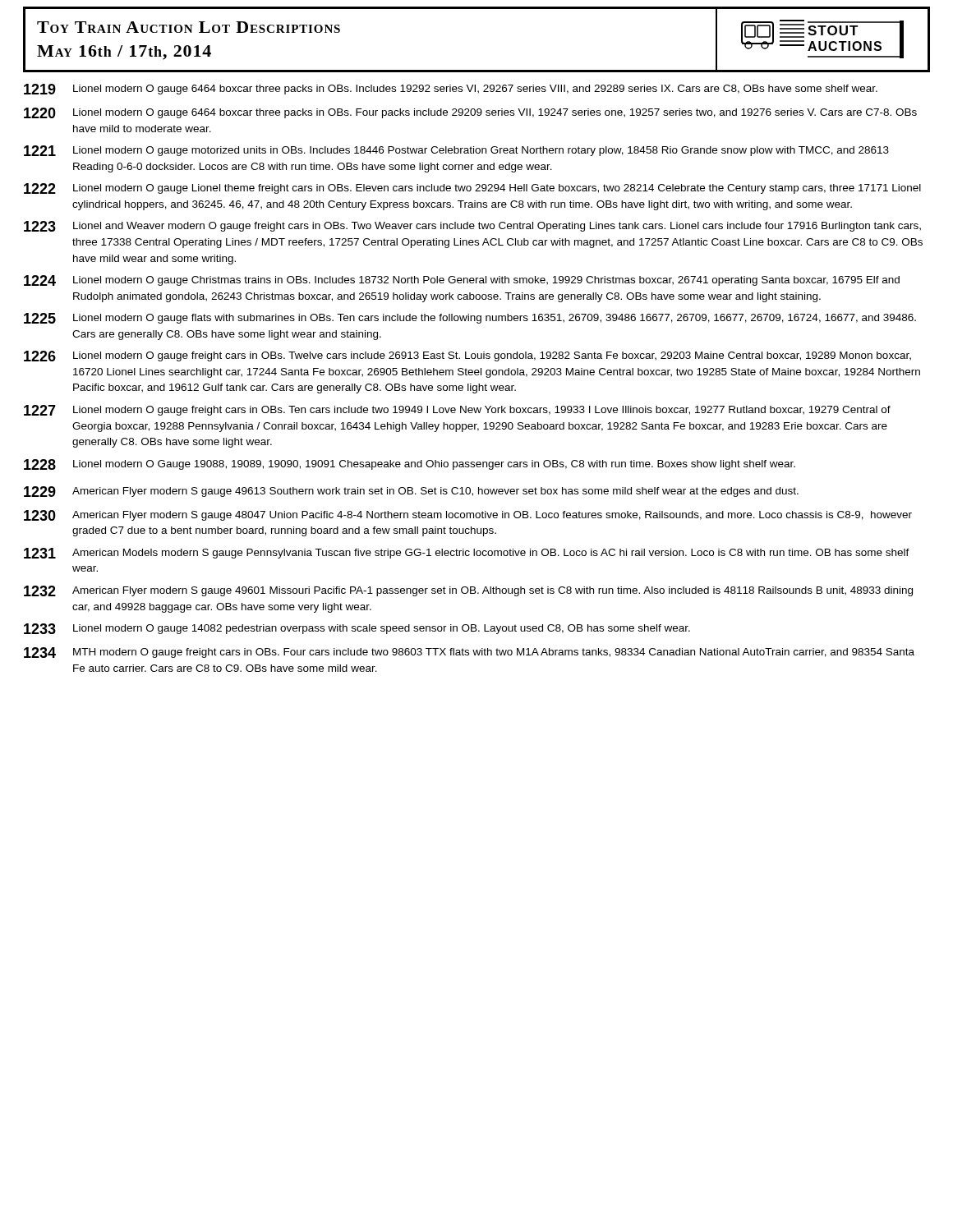The height and width of the screenshot is (1232, 953).
Task: Click on the block starting "1230 American Flyer modern S gauge 48047 Union"
Action: click(x=476, y=523)
